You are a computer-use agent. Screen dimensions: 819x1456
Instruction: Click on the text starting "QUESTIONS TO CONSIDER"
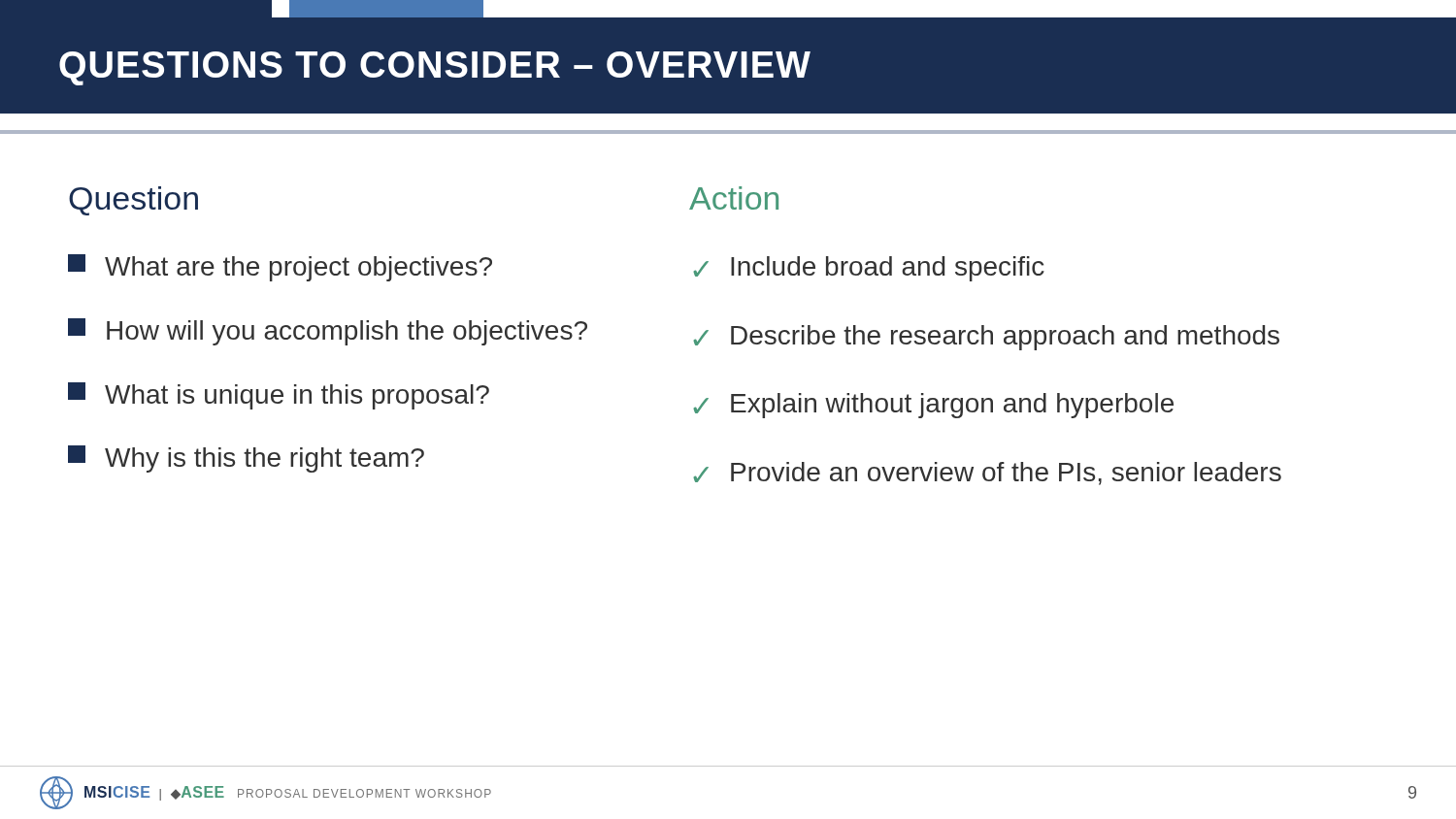point(728,66)
